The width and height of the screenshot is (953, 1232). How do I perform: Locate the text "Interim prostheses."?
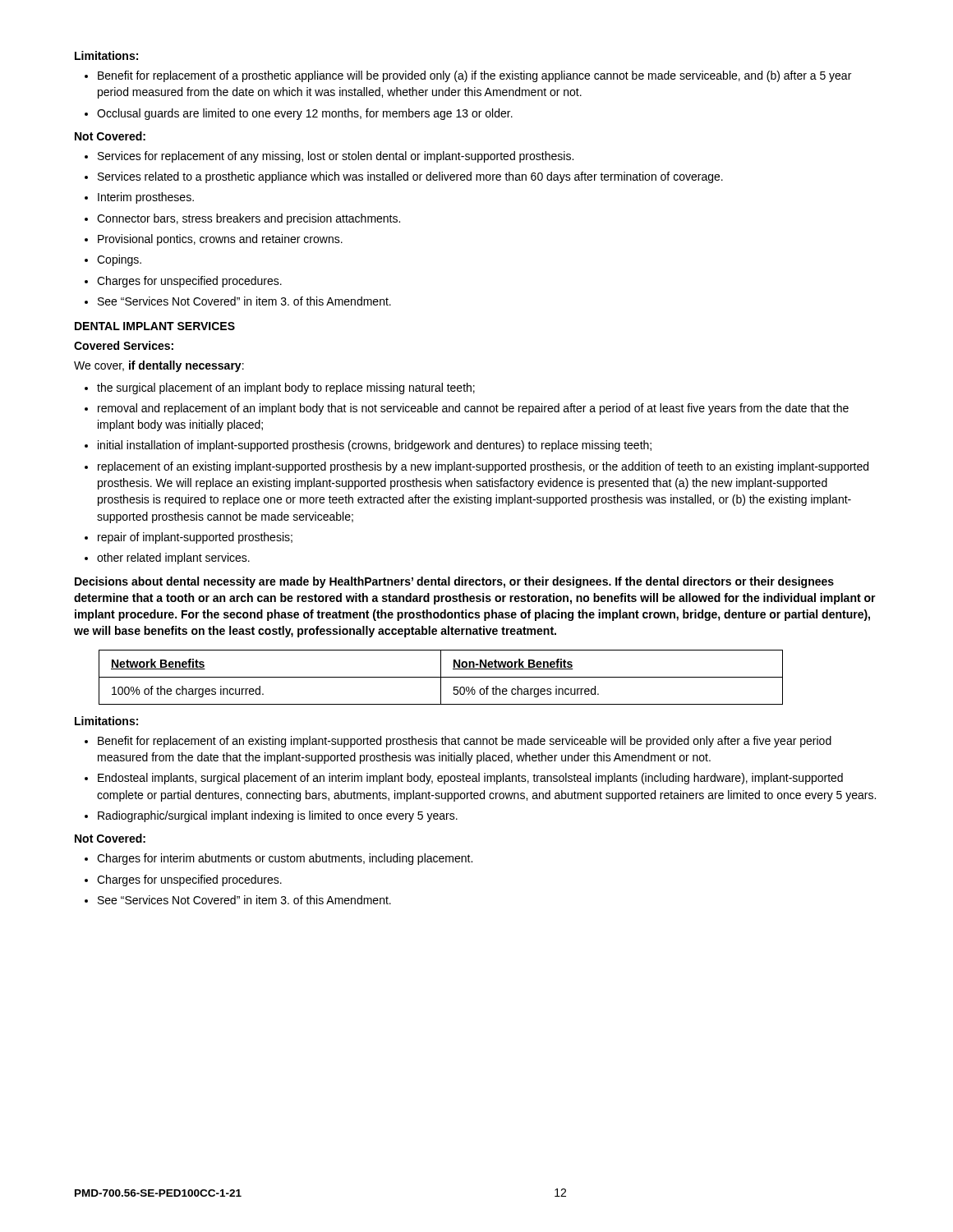coord(146,198)
